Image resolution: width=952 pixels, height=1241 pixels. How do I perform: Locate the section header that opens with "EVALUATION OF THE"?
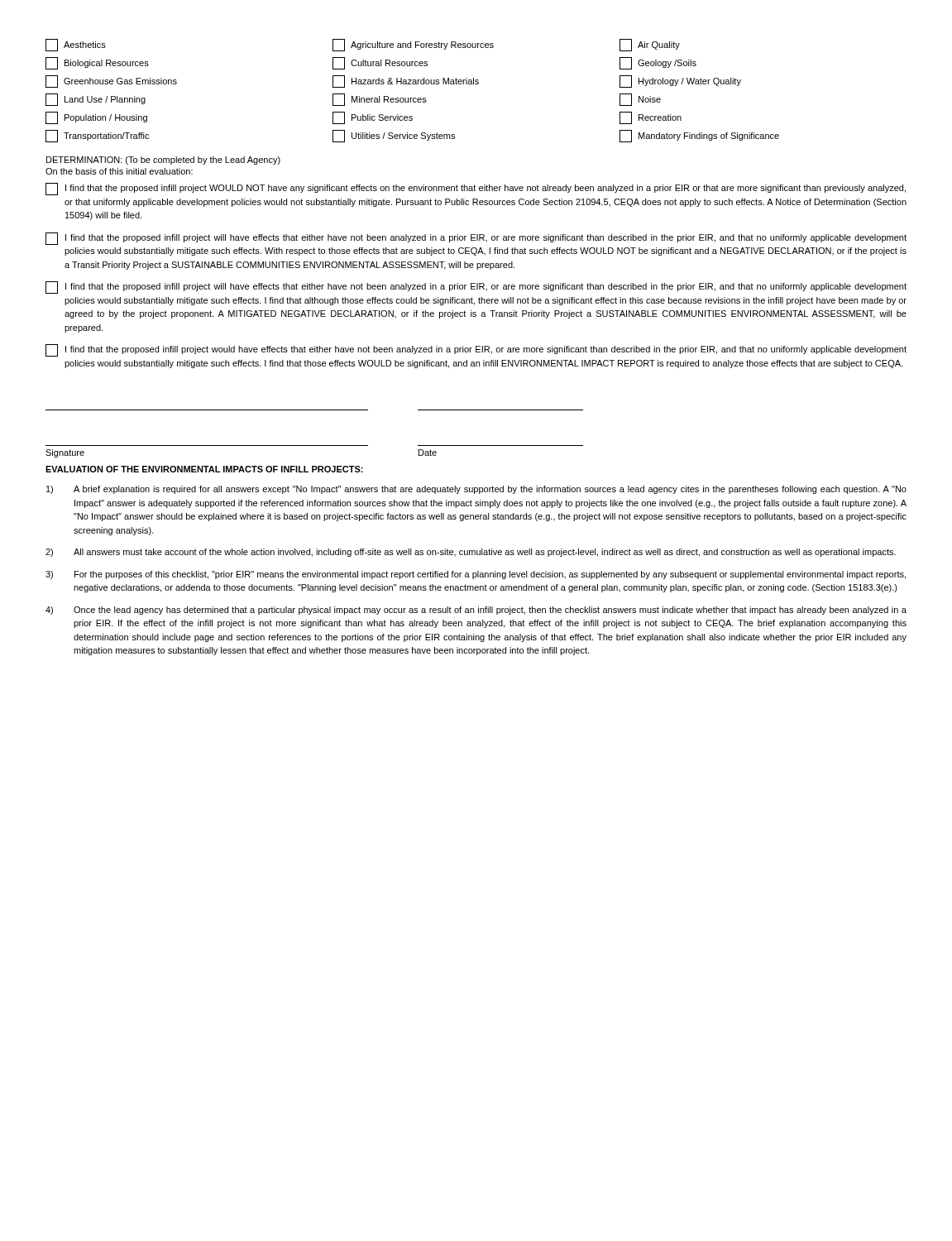click(x=204, y=469)
